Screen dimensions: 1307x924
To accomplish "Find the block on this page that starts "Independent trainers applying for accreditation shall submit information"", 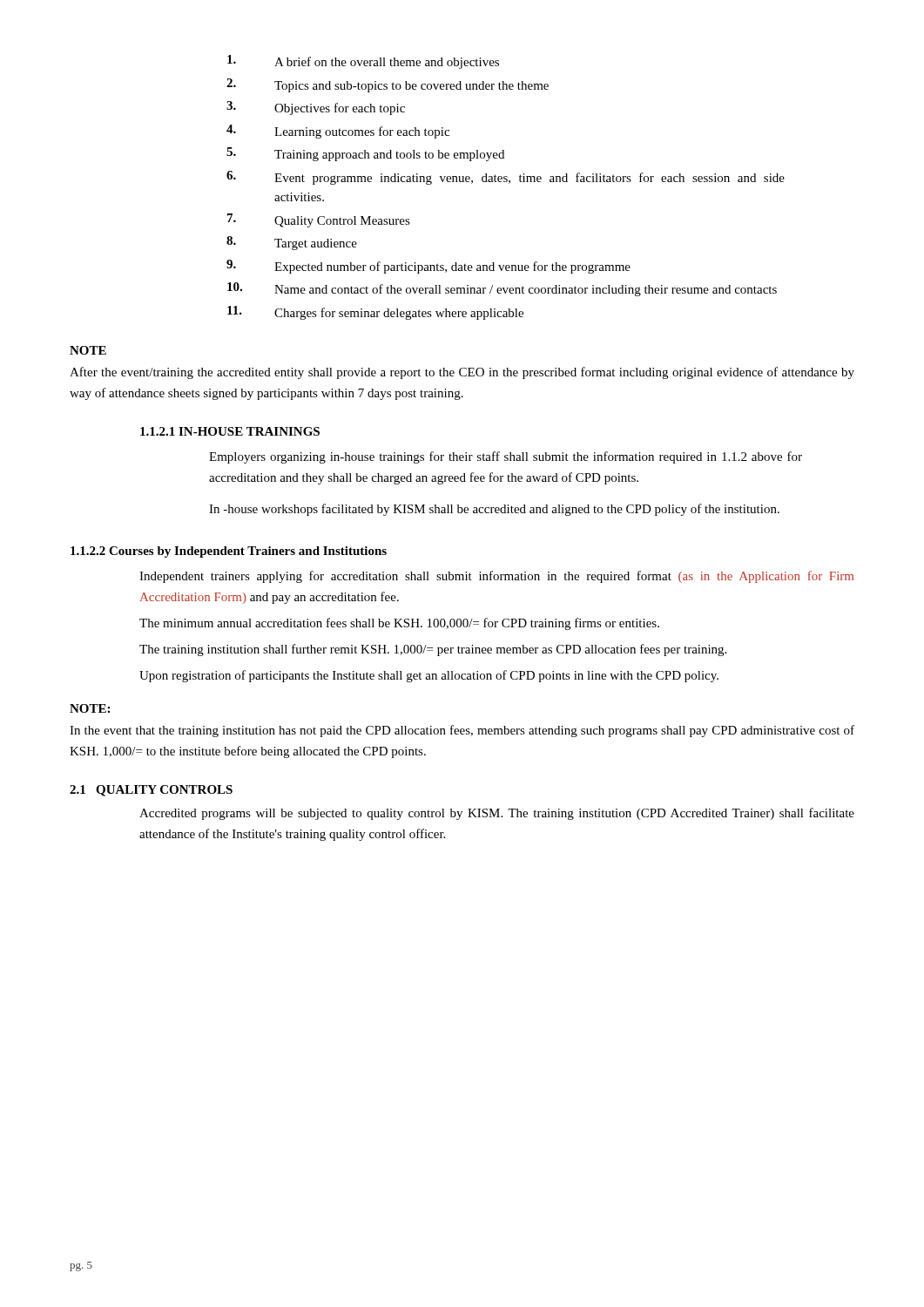I will click(497, 626).
